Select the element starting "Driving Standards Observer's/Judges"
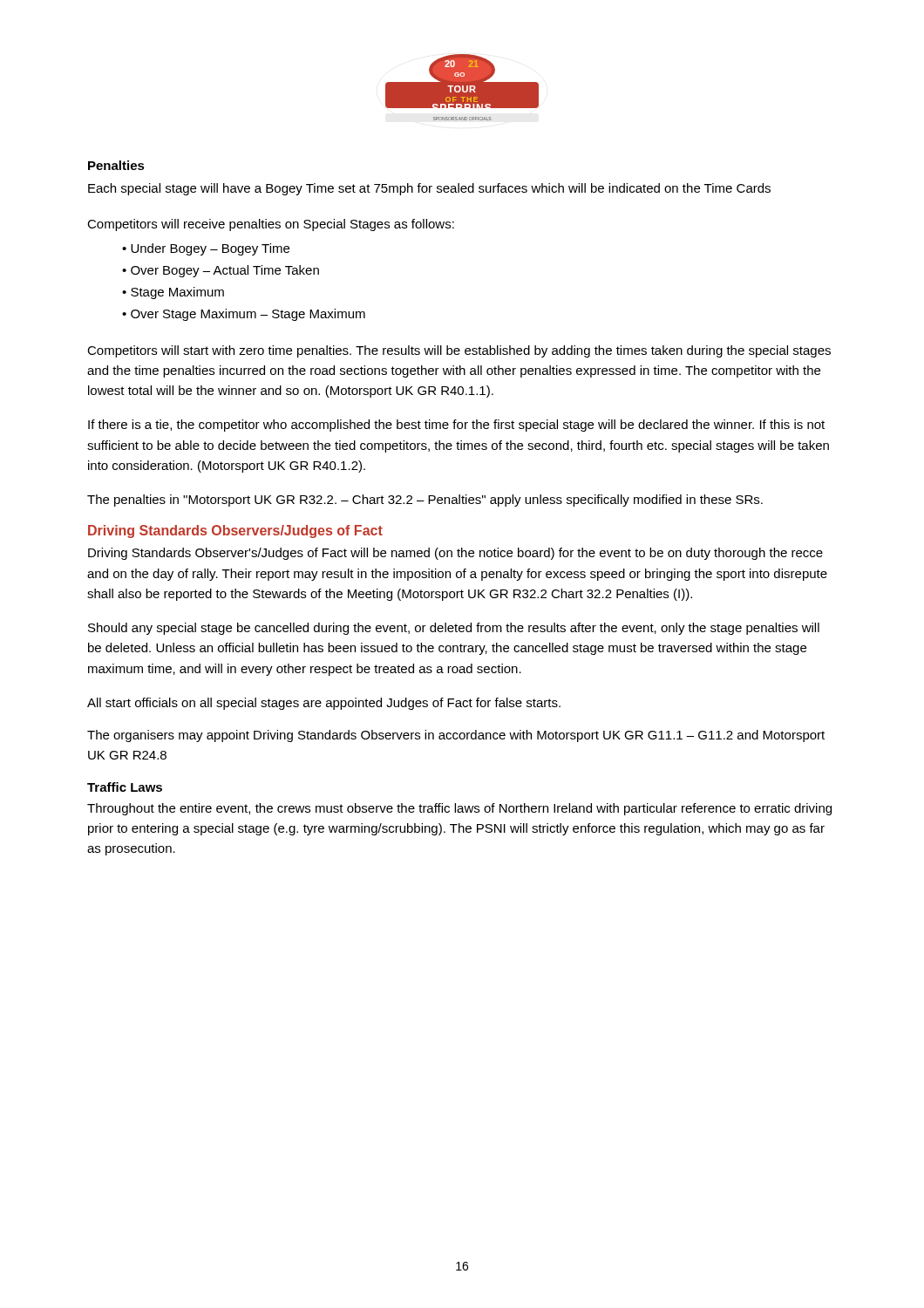924x1308 pixels. click(x=457, y=573)
